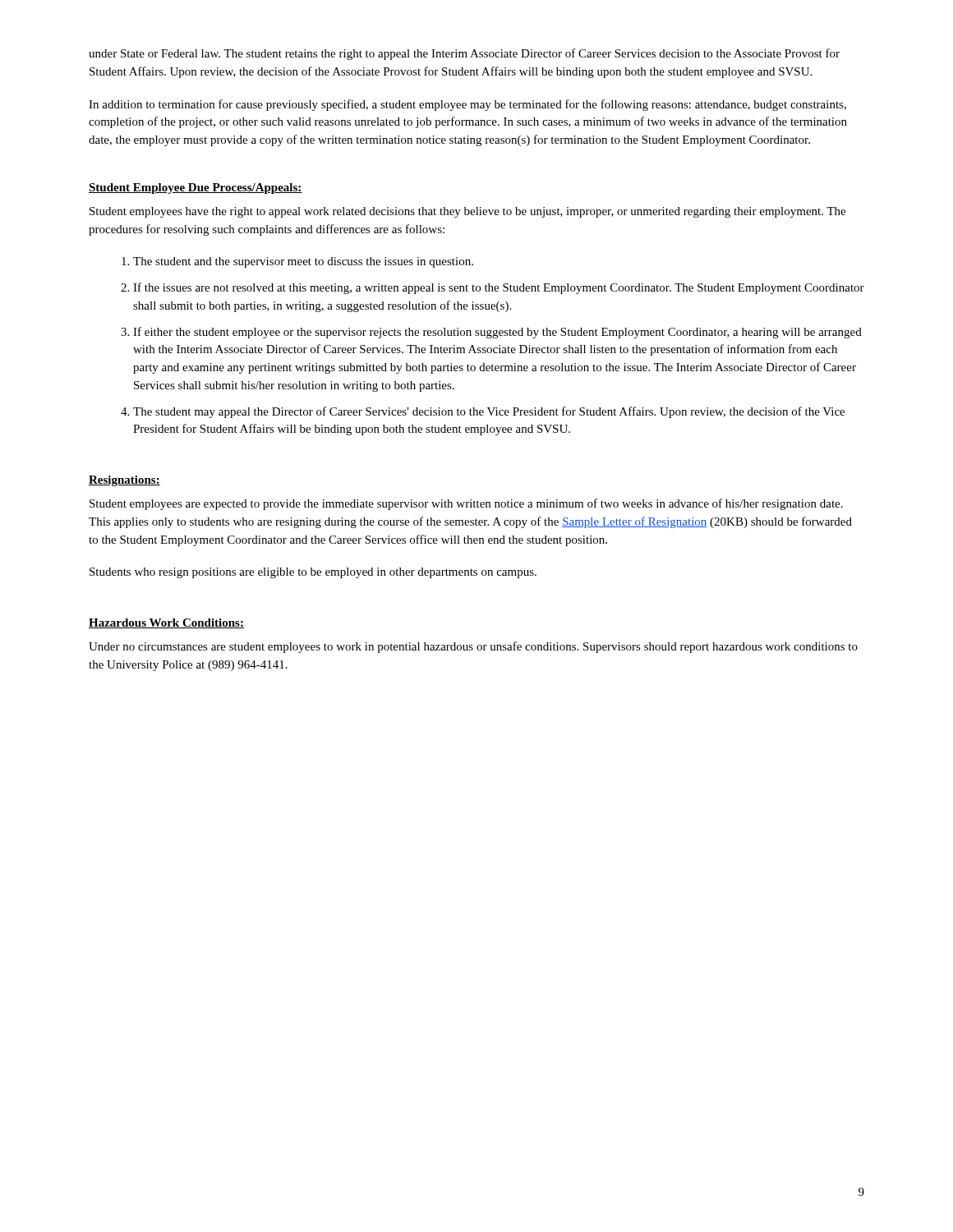Image resolution: width=953 pixels, height=1232 pixels.
Task: Locate the list item containing "The student may appeal the Director of"
Action: click(x=489, y=420)
